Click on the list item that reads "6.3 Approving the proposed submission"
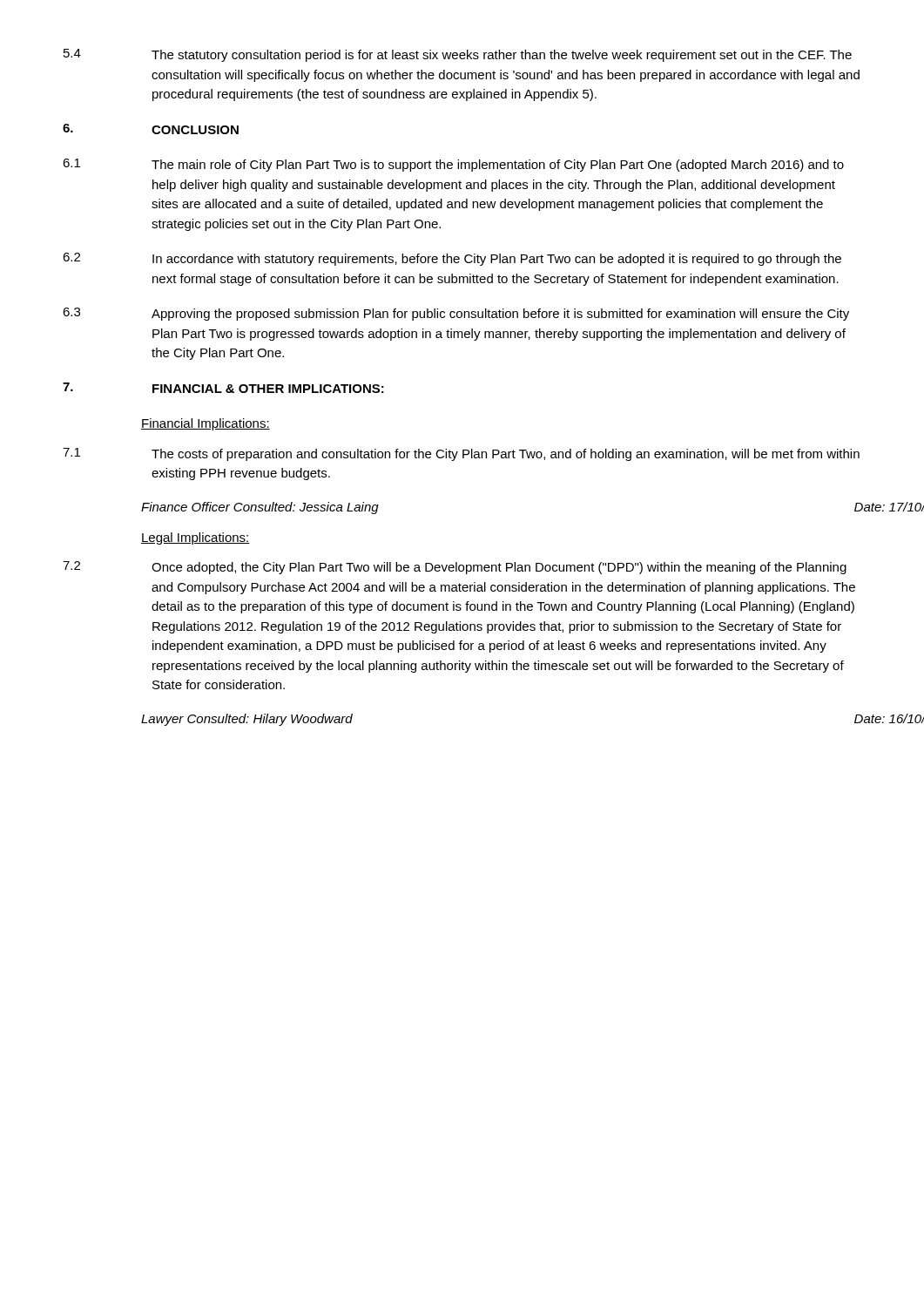The width and height of the screenshot is (924, 1307). pos(462,334)
